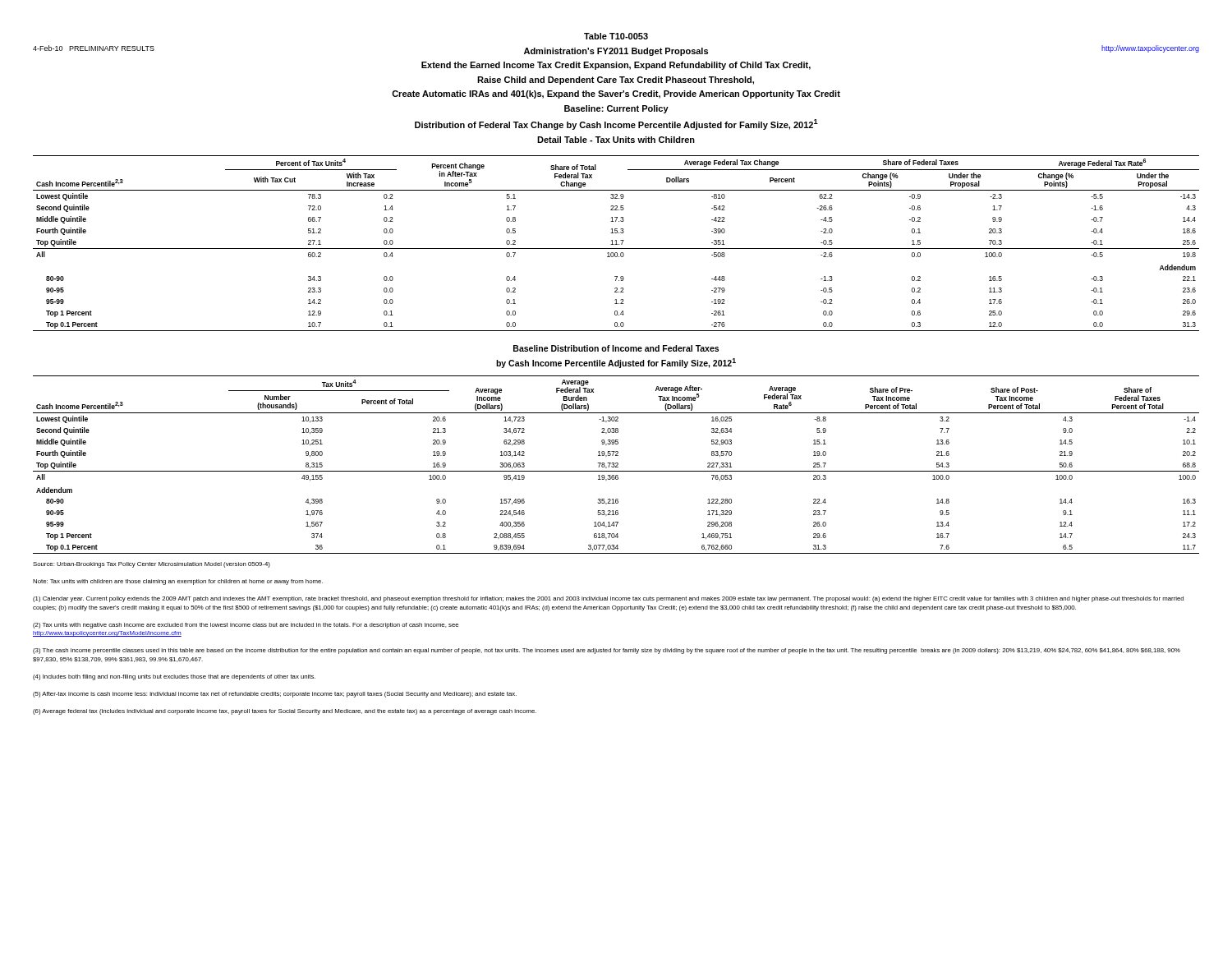Find the section header with the text "Baseline Distribution of Income and Federal Taxes"
Screen dimensions: 953x1232
point(616,356)
